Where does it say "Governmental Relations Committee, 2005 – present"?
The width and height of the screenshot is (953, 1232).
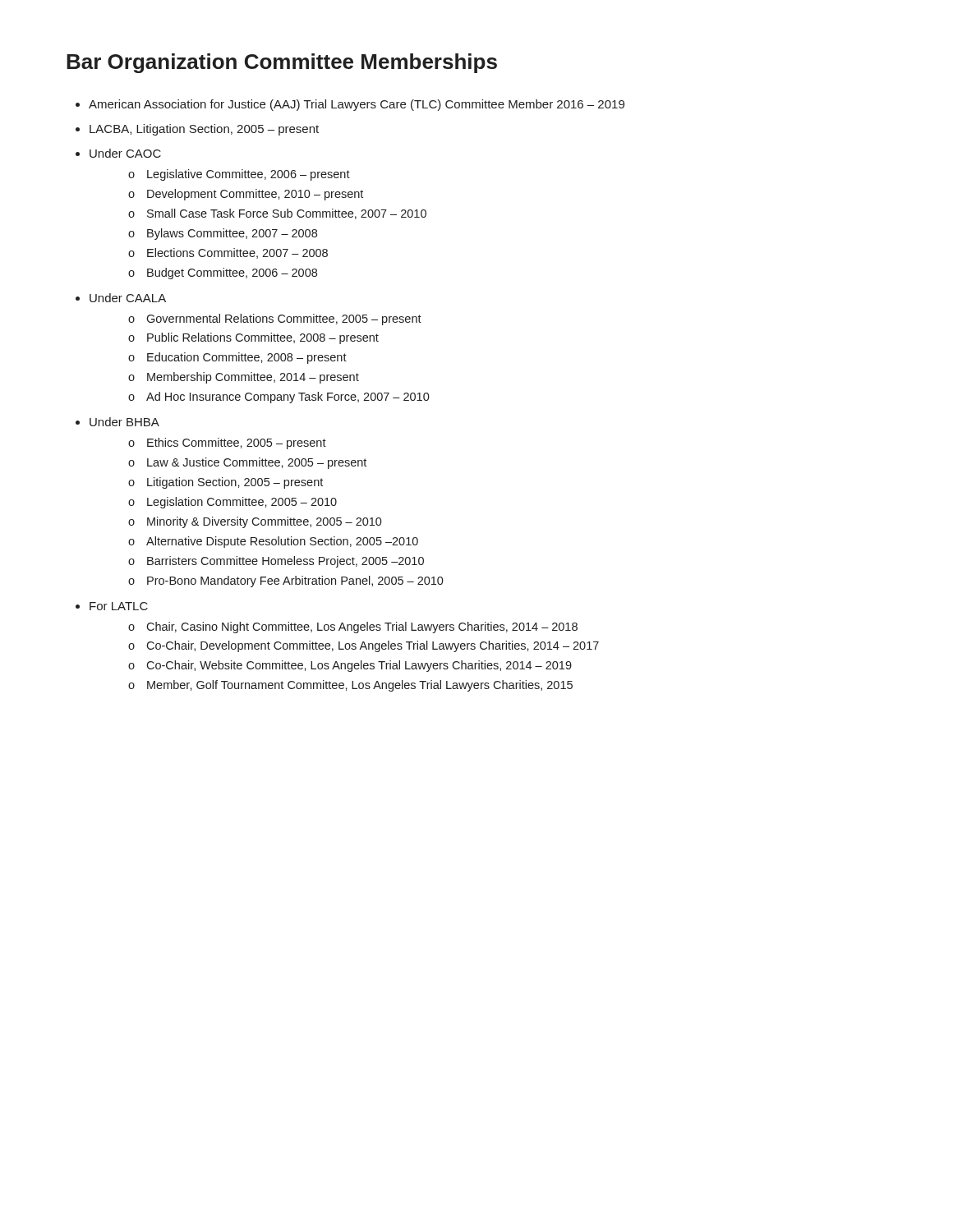point(284,318)
